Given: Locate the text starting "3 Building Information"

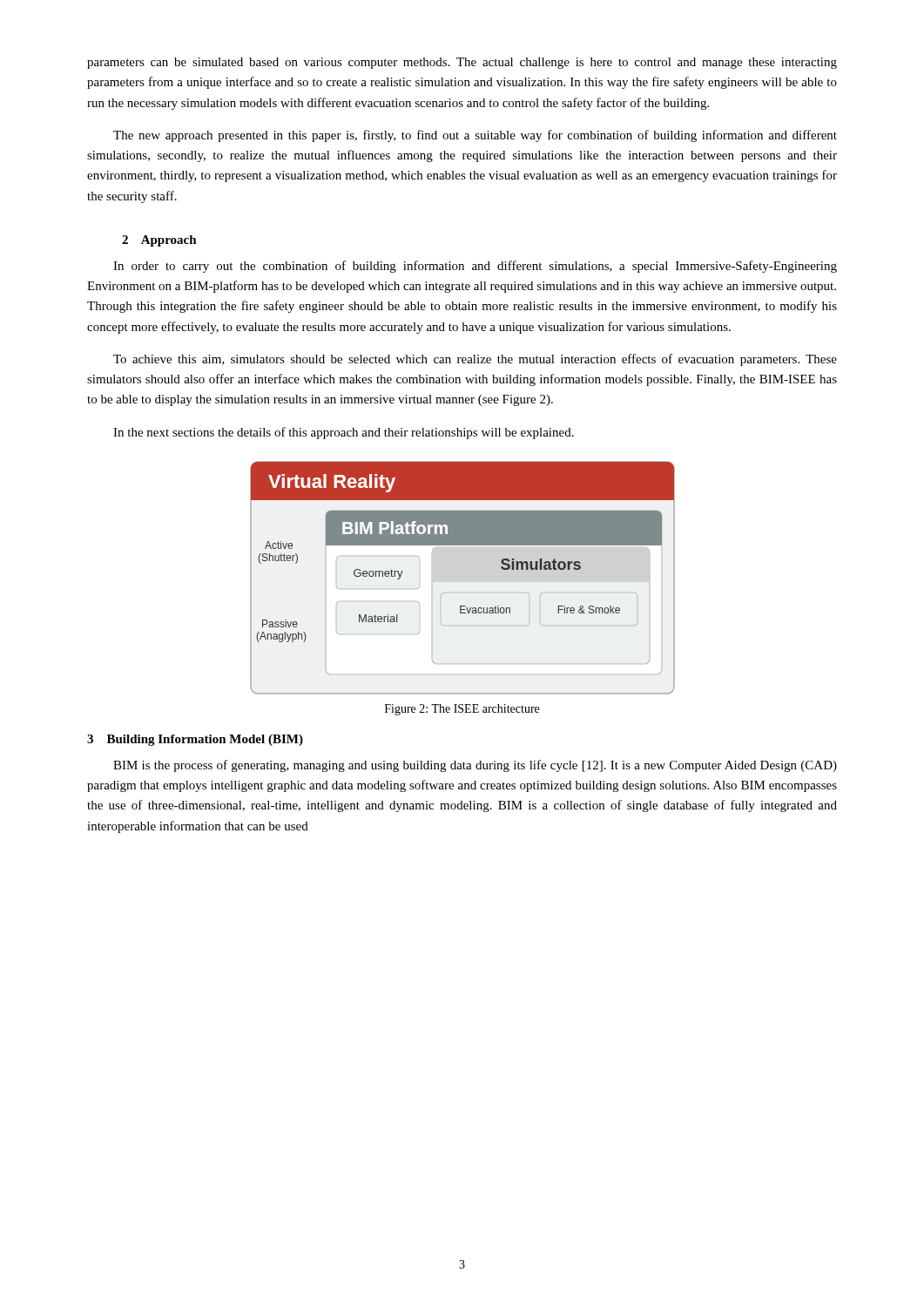Looking at the screenshot, I should click(195, 739).
